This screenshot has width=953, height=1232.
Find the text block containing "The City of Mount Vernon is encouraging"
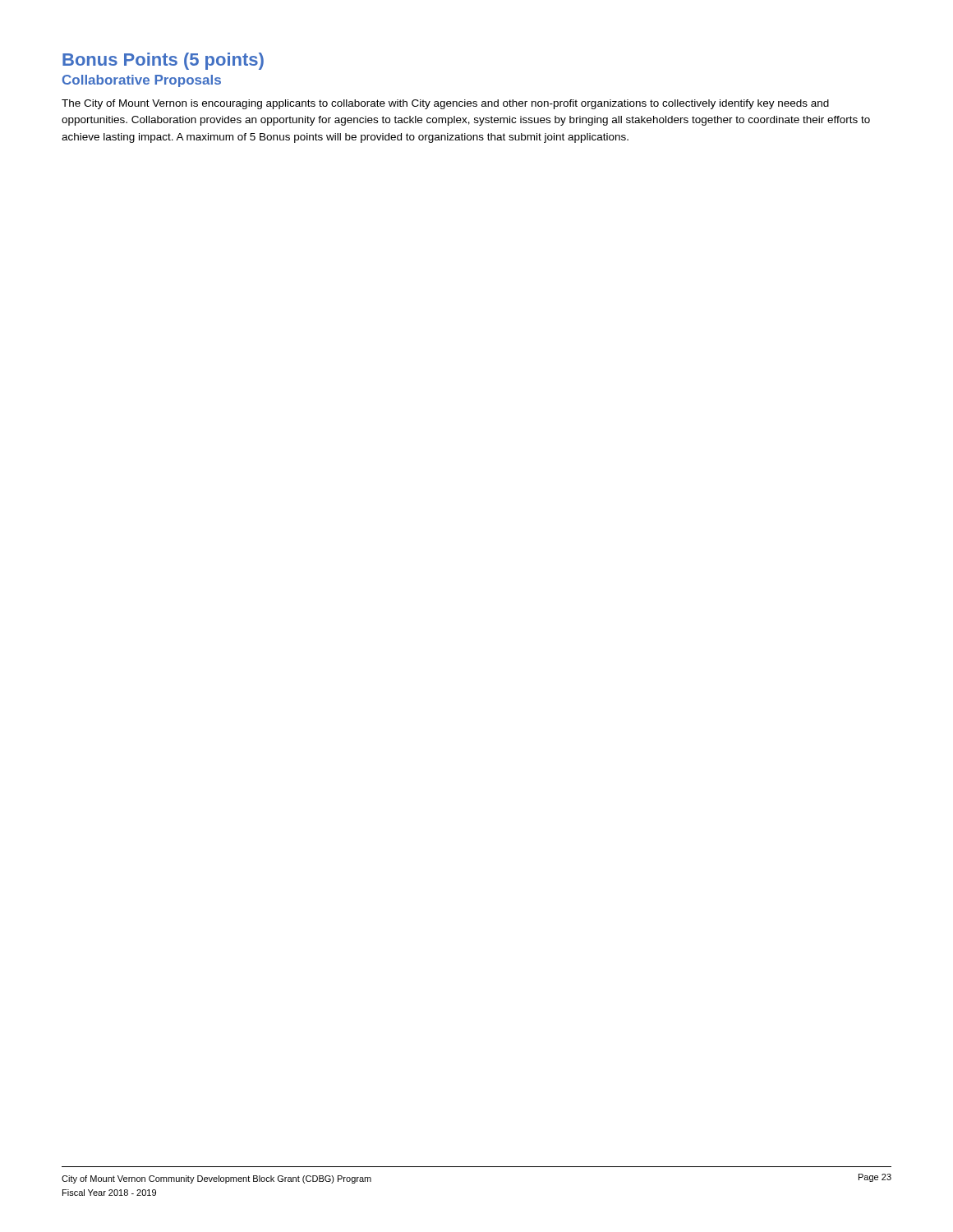(x=476, y=120)
